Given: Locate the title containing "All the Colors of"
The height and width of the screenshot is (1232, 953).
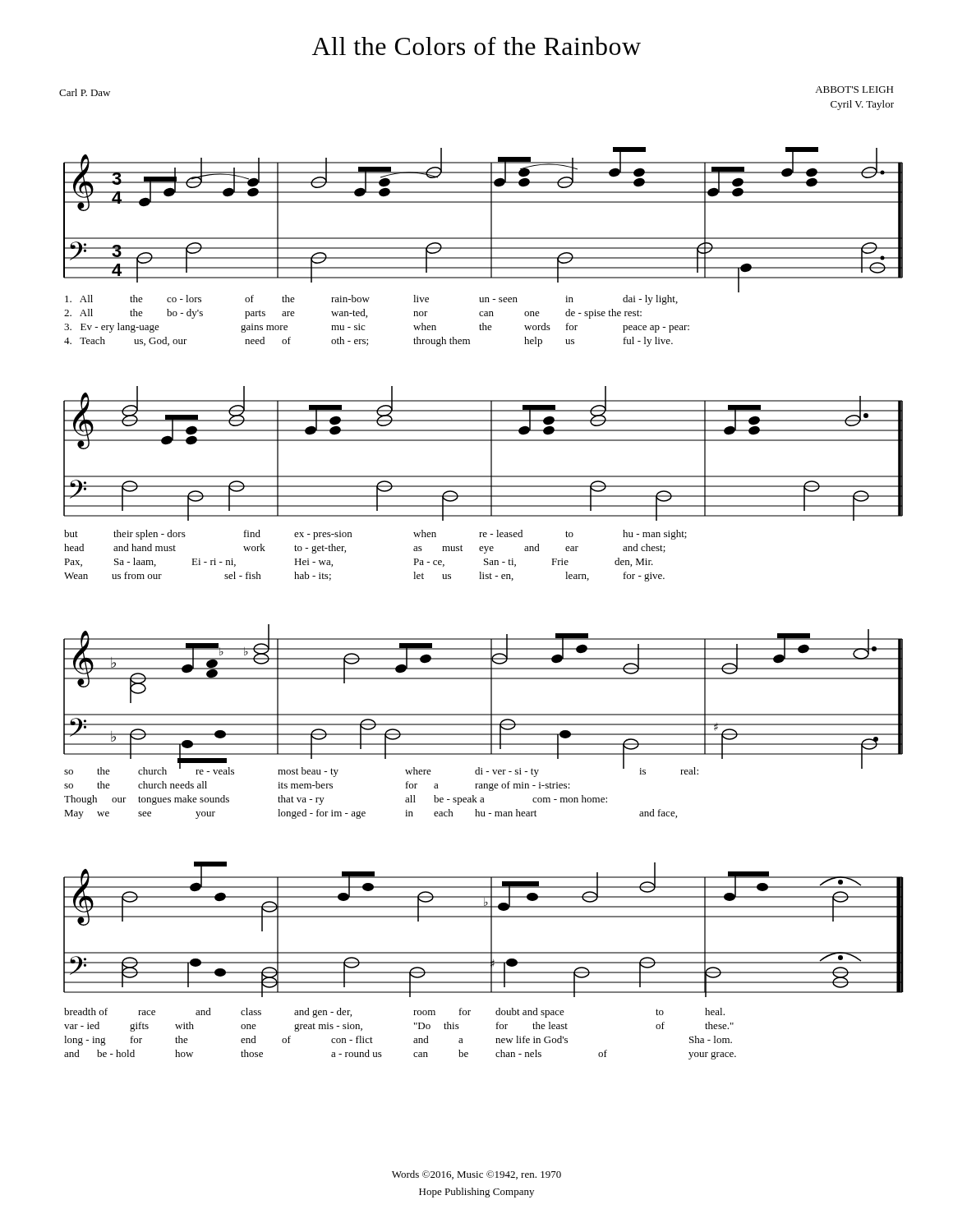Looking at the screenshot, I should point(476,46).
